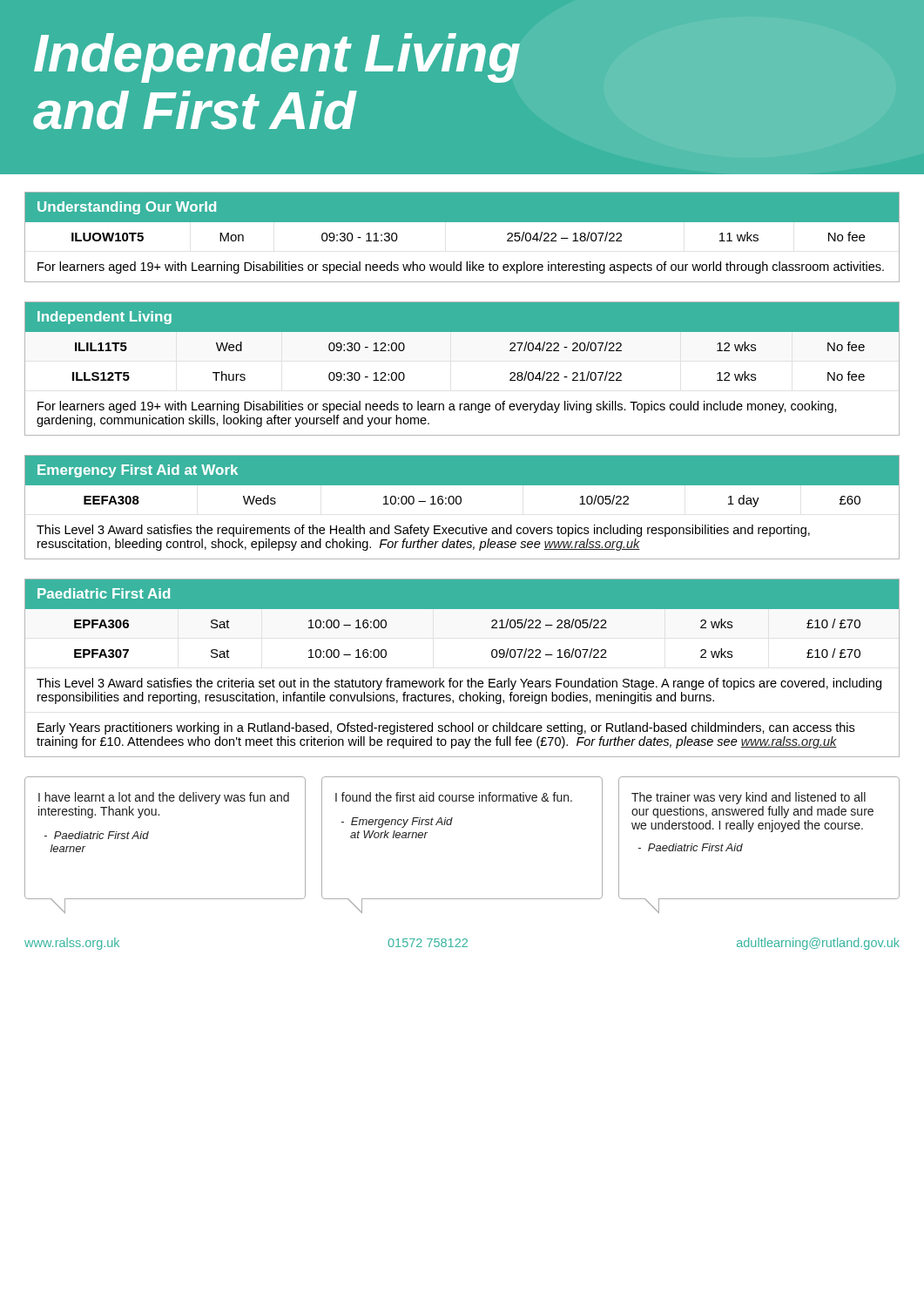This screenshot has width=924, height=1307.
Task: Select the table that reads "12 wks"
Action: (462, 369)
